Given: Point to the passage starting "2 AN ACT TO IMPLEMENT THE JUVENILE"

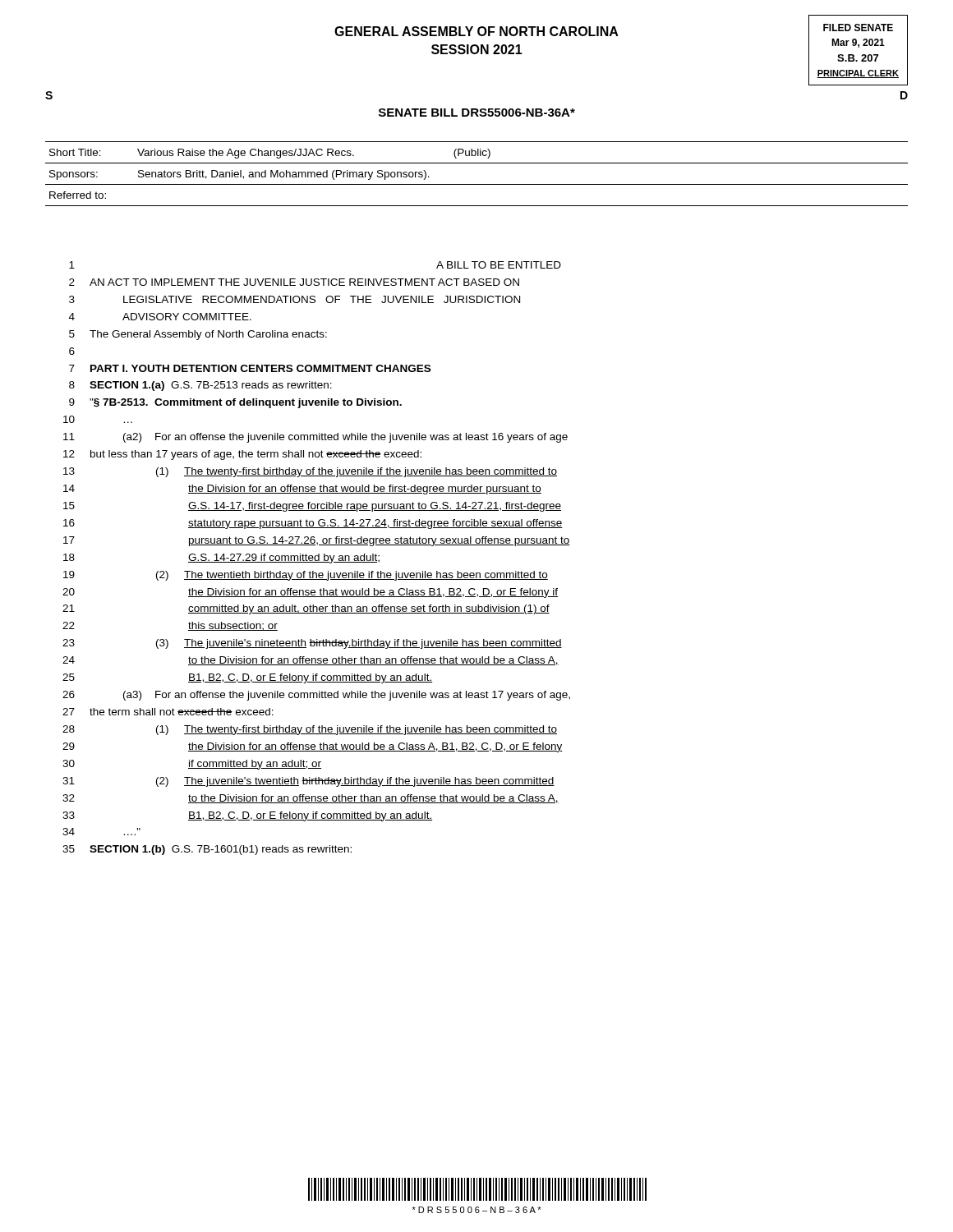Looking at the screenshot, I should pyautogui.click(x=476, y=283).
